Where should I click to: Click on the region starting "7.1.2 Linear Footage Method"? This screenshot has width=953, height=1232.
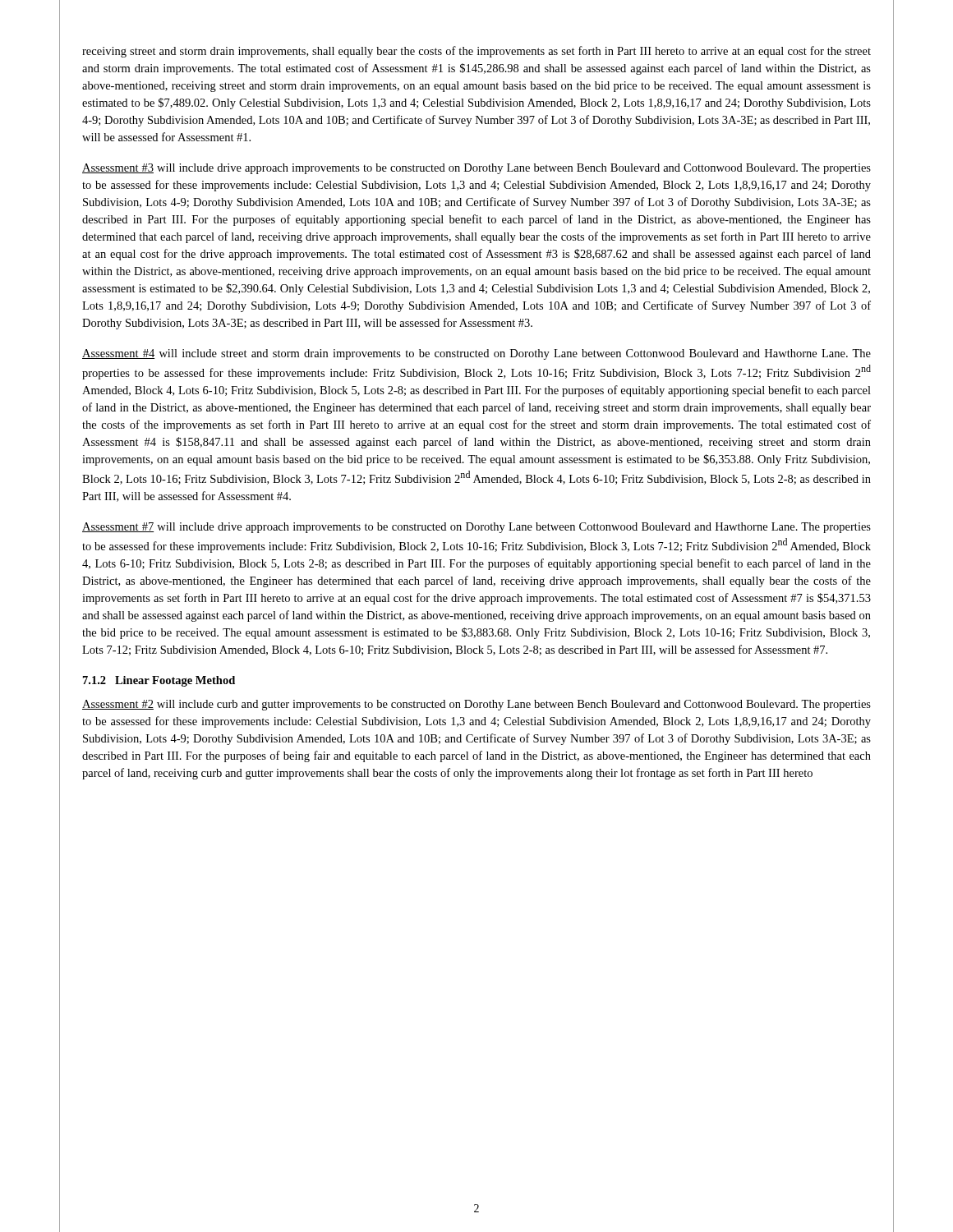tap(159, 680)
